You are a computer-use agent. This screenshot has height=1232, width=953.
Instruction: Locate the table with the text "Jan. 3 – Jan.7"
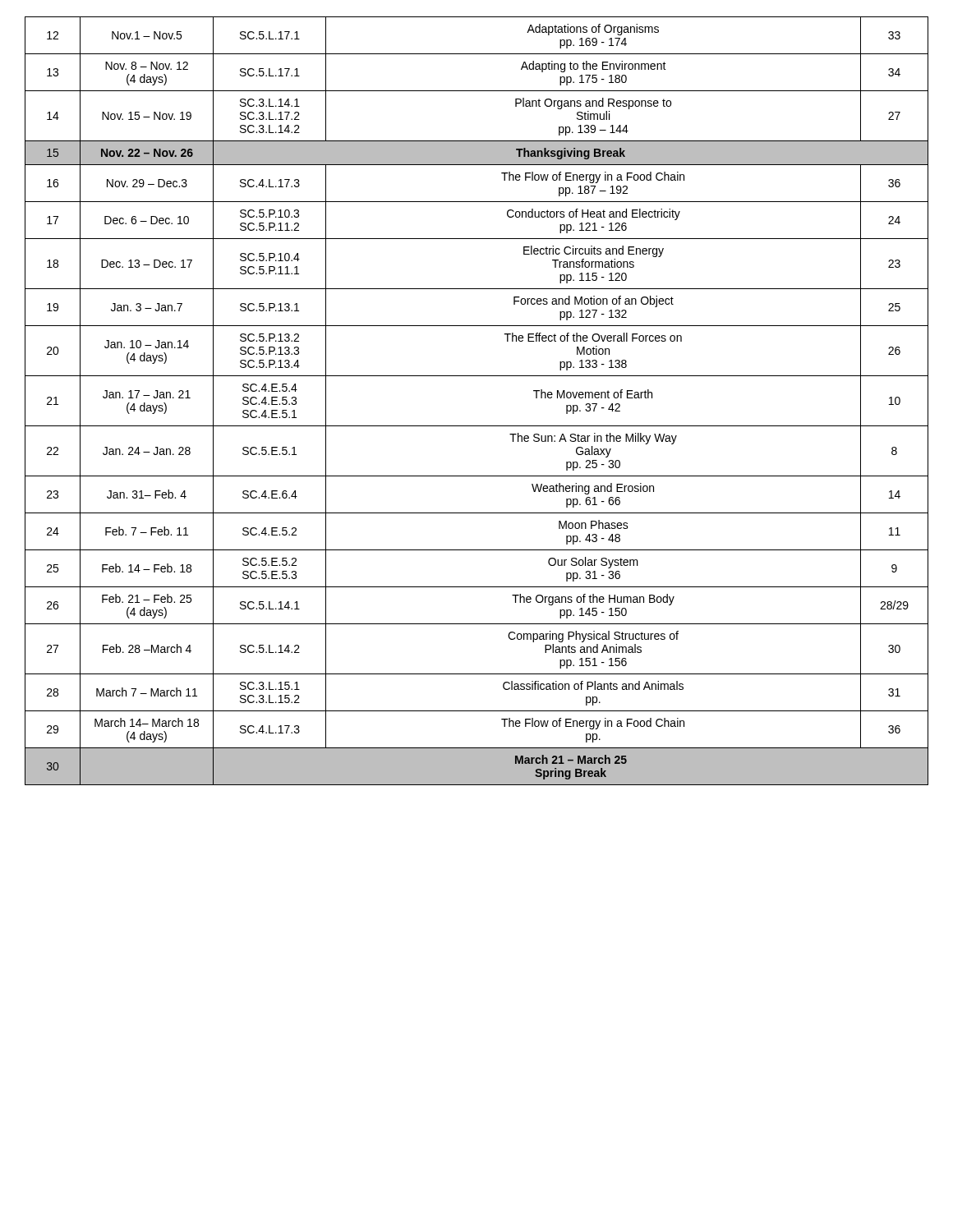pyautogui.click(x=476, y=401)
